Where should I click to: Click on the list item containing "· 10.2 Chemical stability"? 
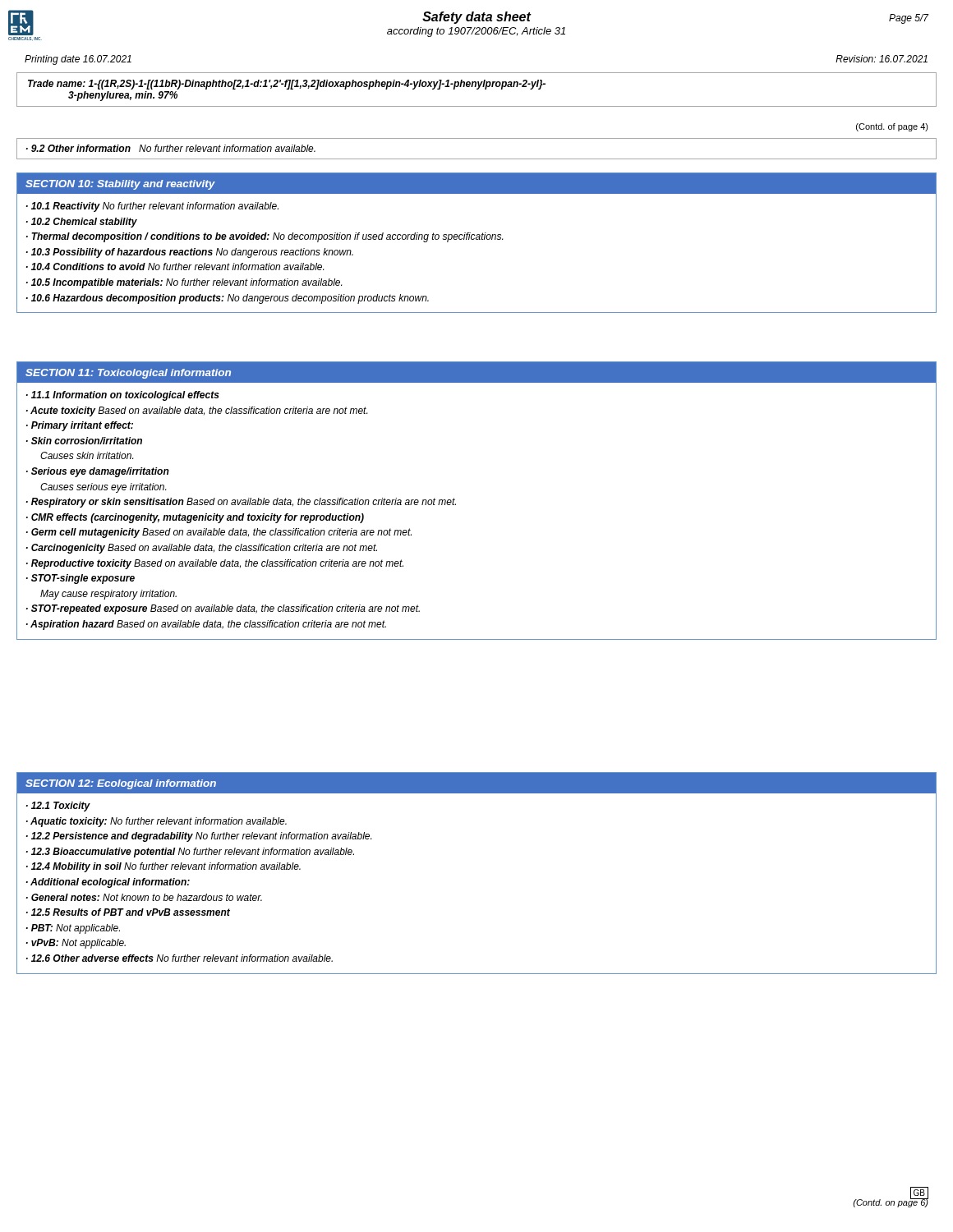(x=81, y=221)
